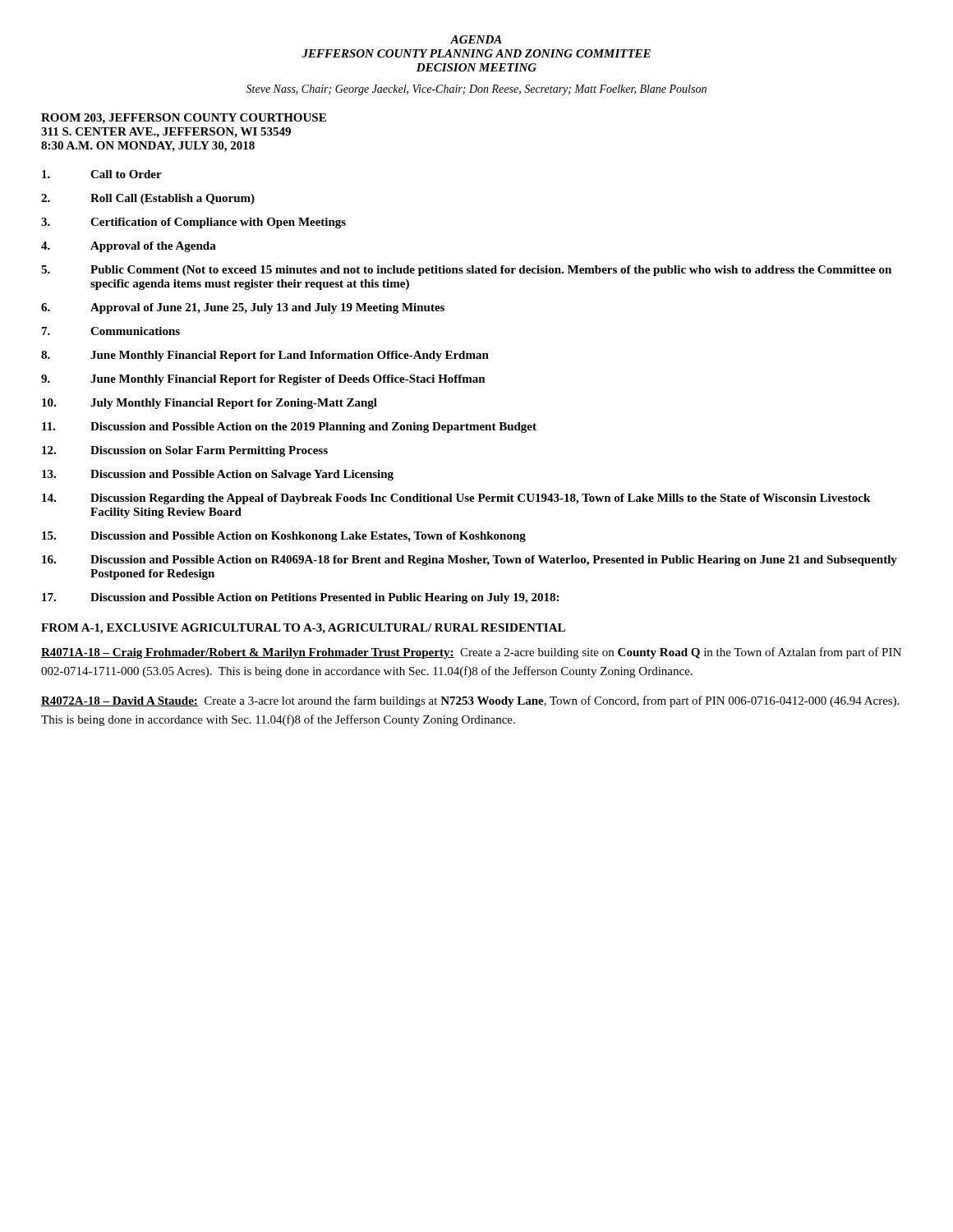Screen dimensions: 1232x953
Task: Locate the block of text that opens with "12. Discussion on Solar Farm"
Action: 185,451
